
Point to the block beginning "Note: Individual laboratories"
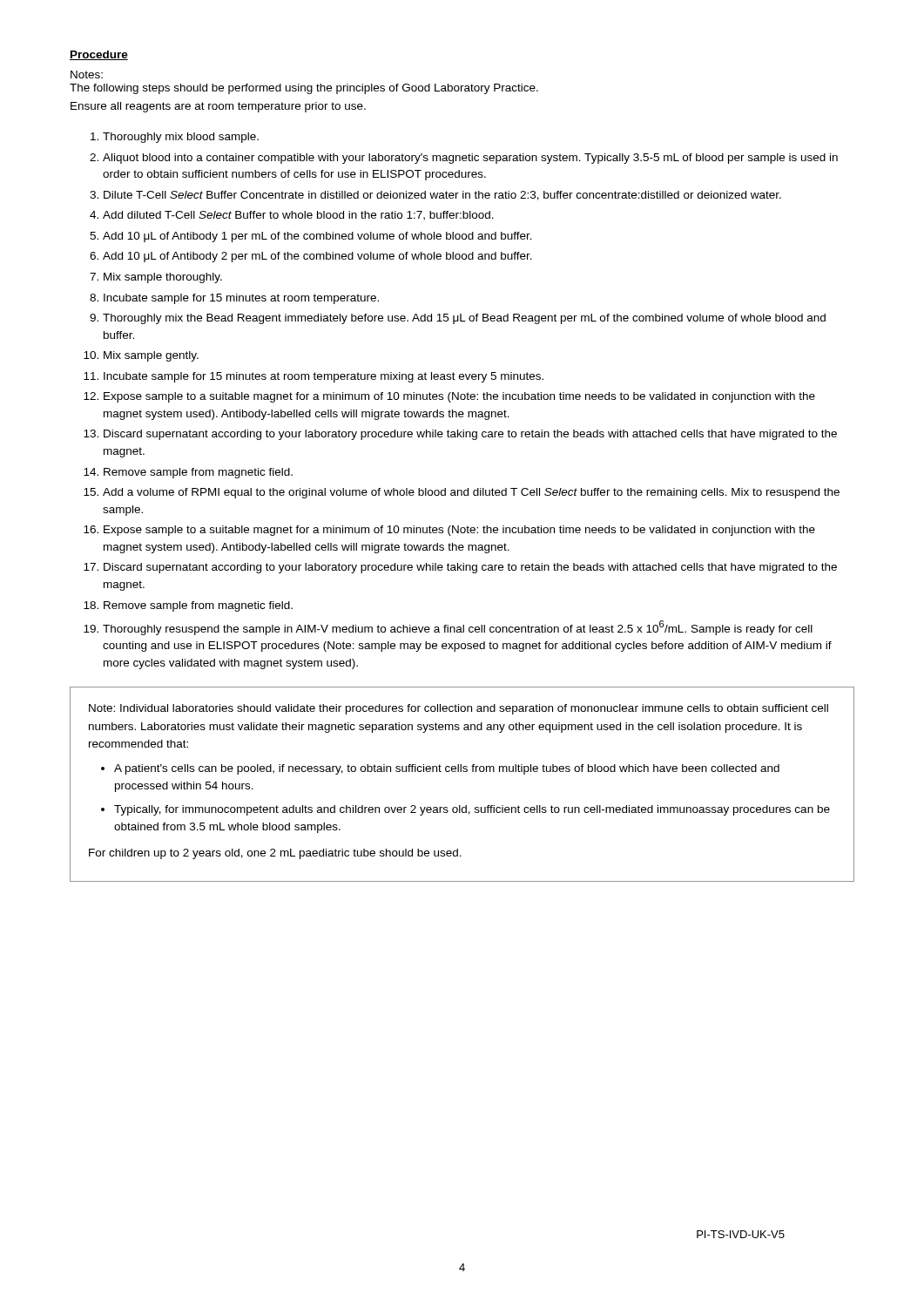462,781
